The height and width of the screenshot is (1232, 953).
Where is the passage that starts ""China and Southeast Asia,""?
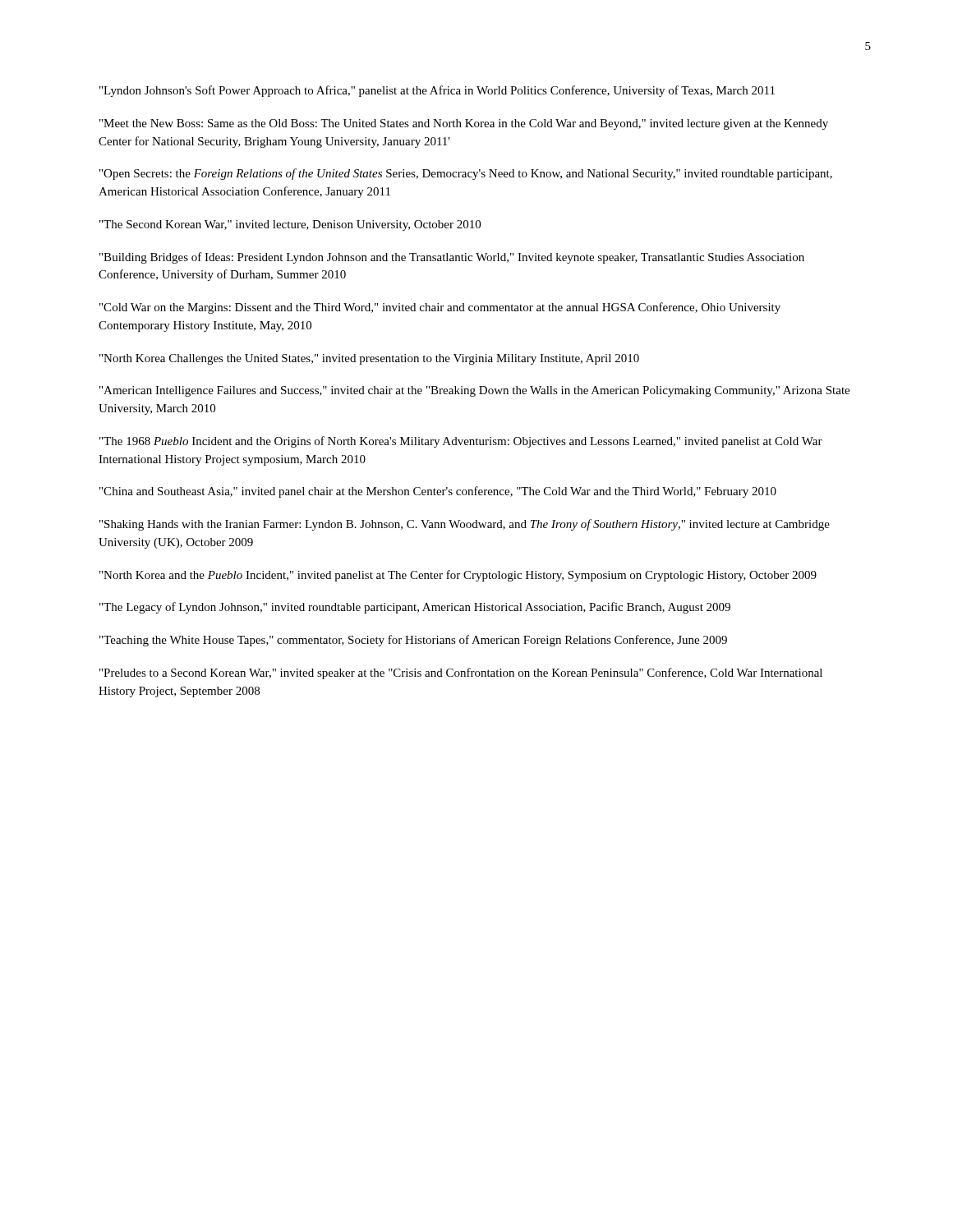coord(437,491)
